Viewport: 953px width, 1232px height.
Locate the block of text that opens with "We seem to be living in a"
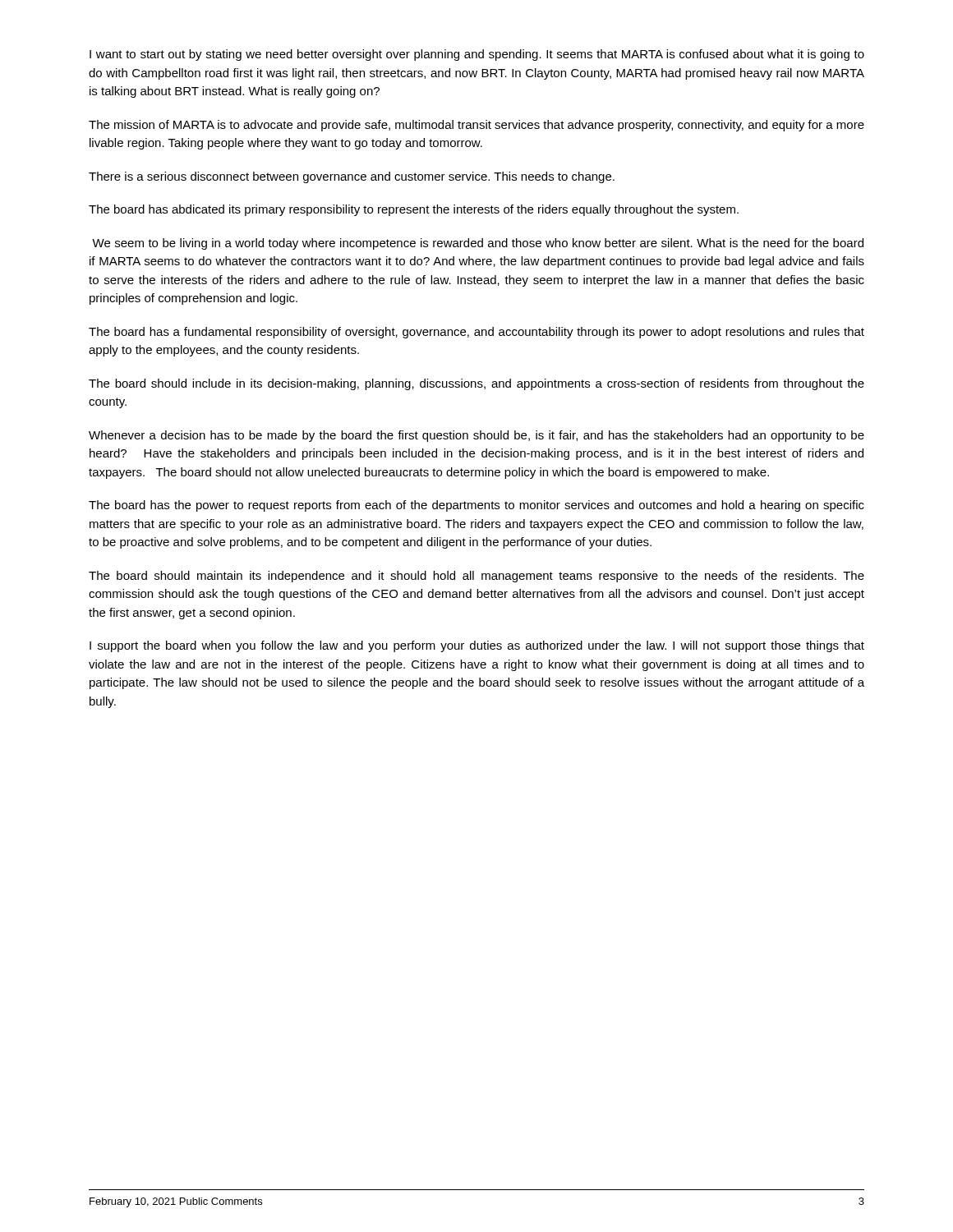click(476, 270)
